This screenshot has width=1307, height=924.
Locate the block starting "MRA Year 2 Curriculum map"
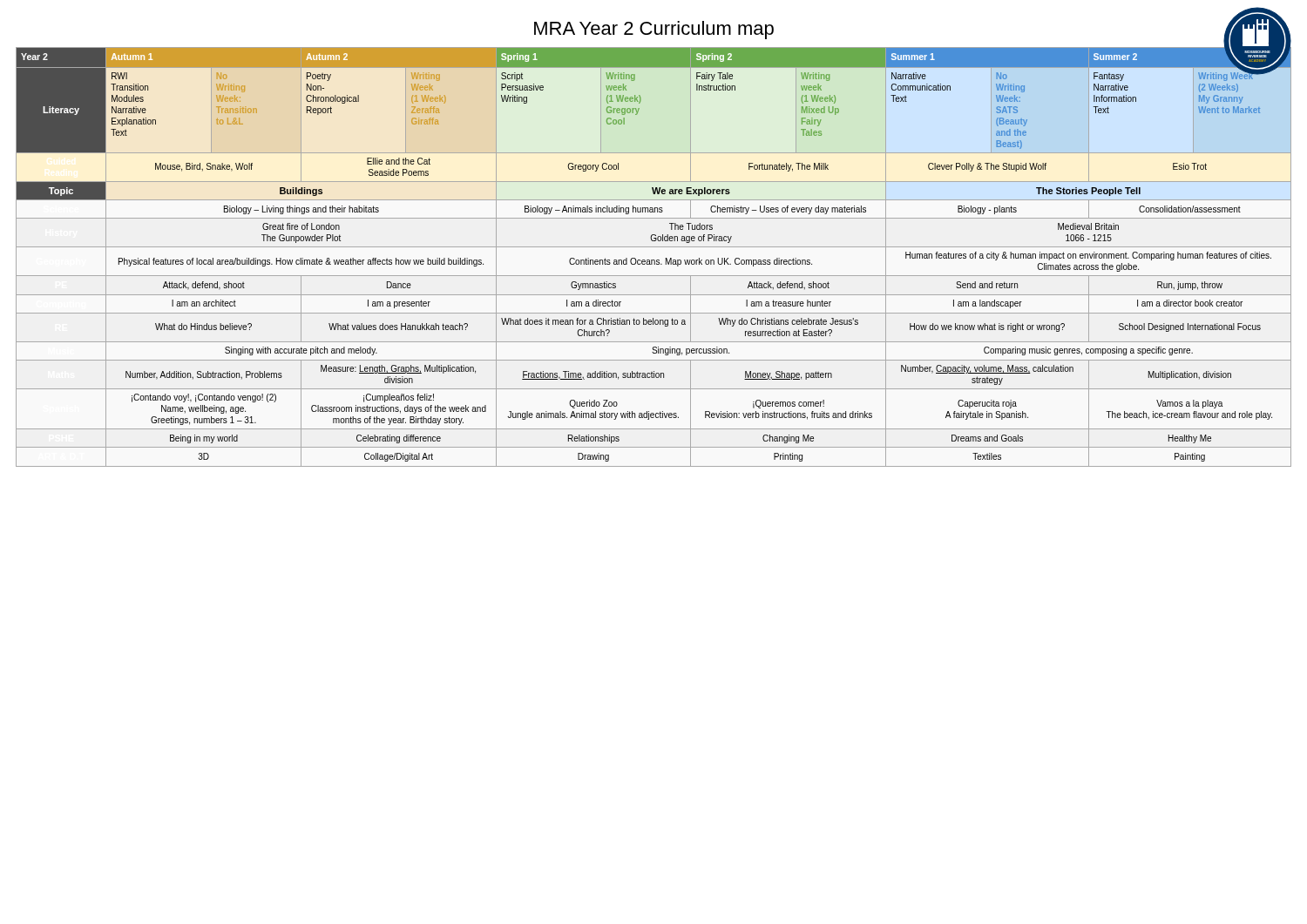[x=654, y=28]
